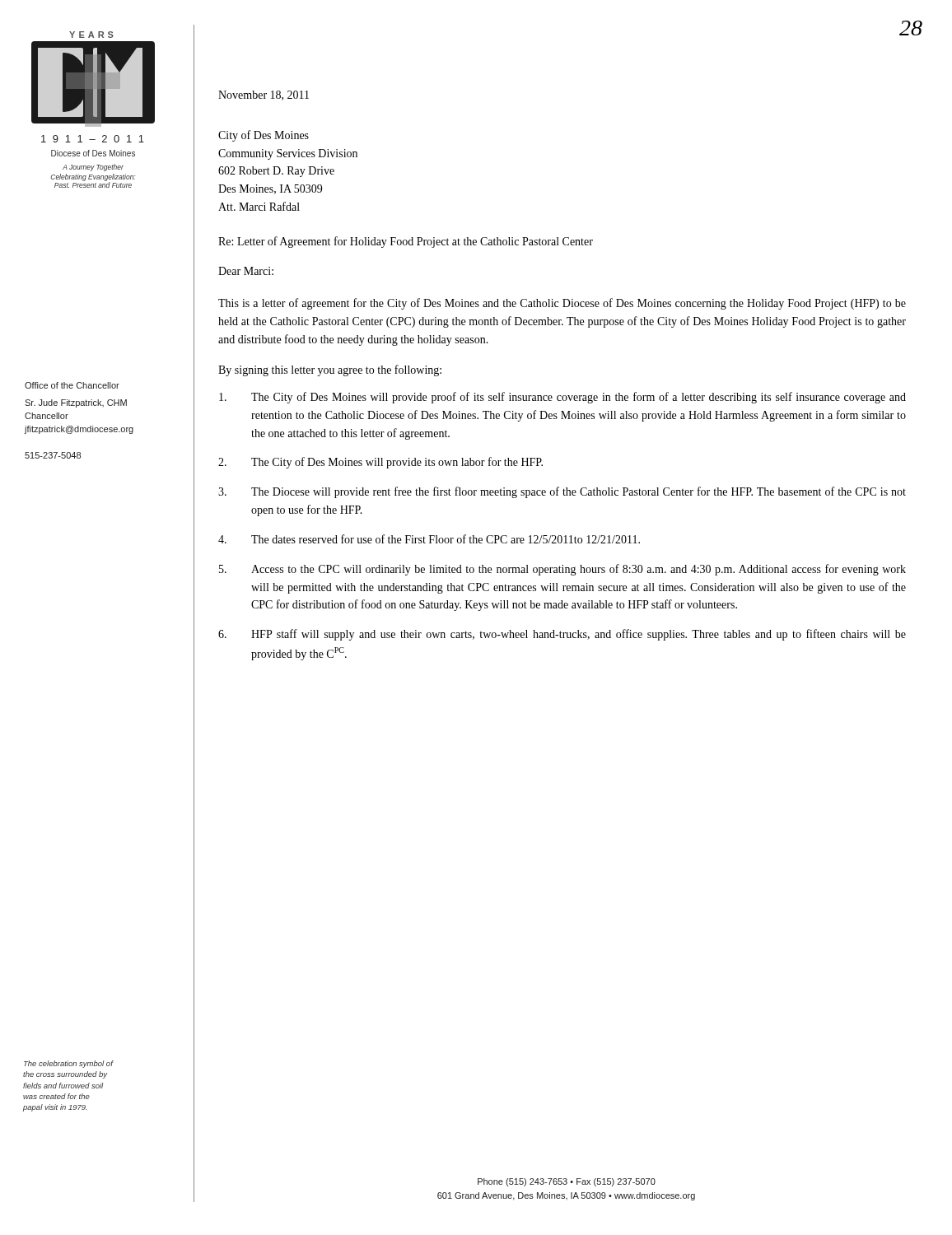Screen dimensions: 1235x952
Task: Locate the block of text that opens with "By signing this"
Action: point(330,370)
